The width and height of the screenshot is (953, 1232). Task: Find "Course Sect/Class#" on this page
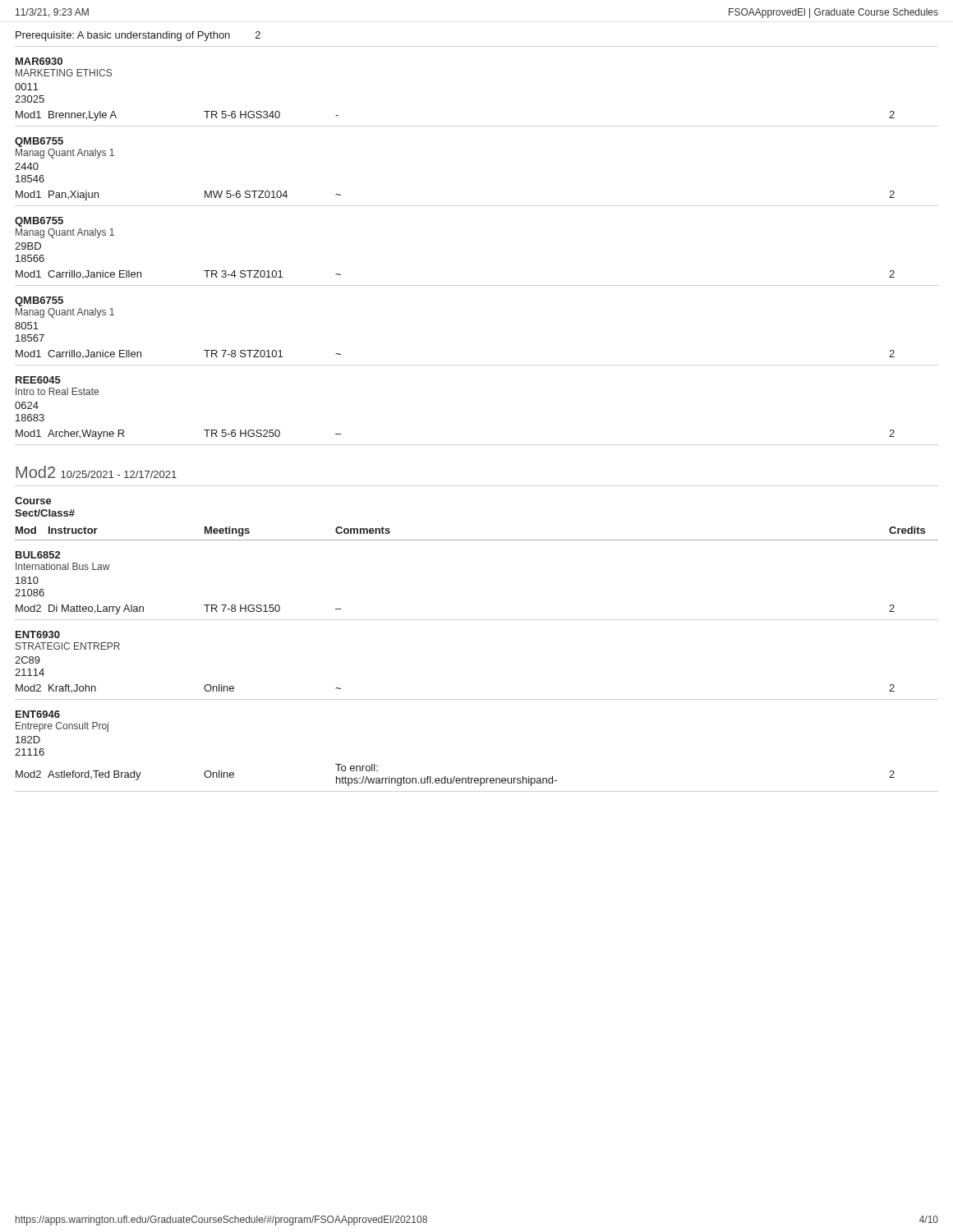(33, 501)
